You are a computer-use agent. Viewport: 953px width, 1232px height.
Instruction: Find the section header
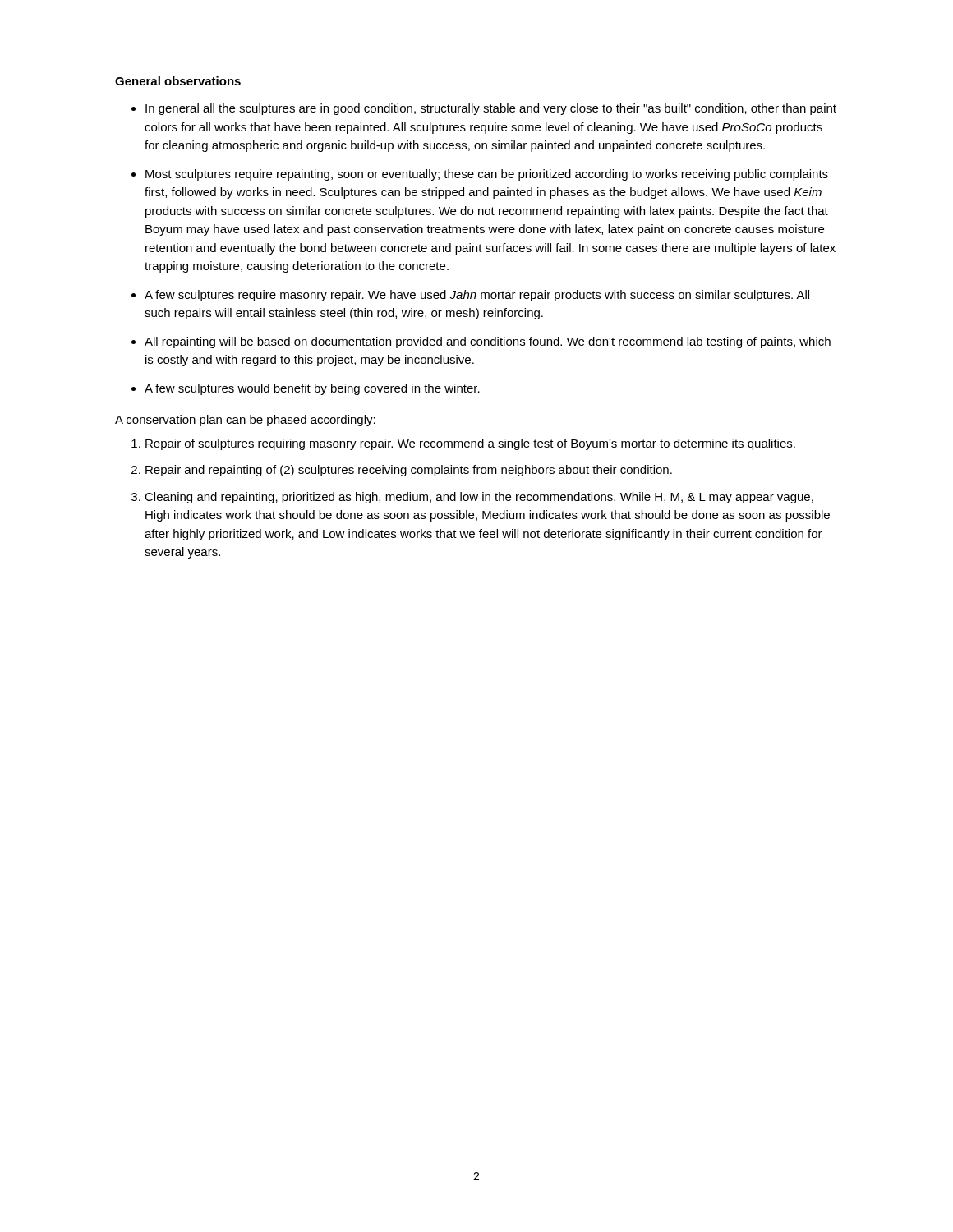click(178, 81)
